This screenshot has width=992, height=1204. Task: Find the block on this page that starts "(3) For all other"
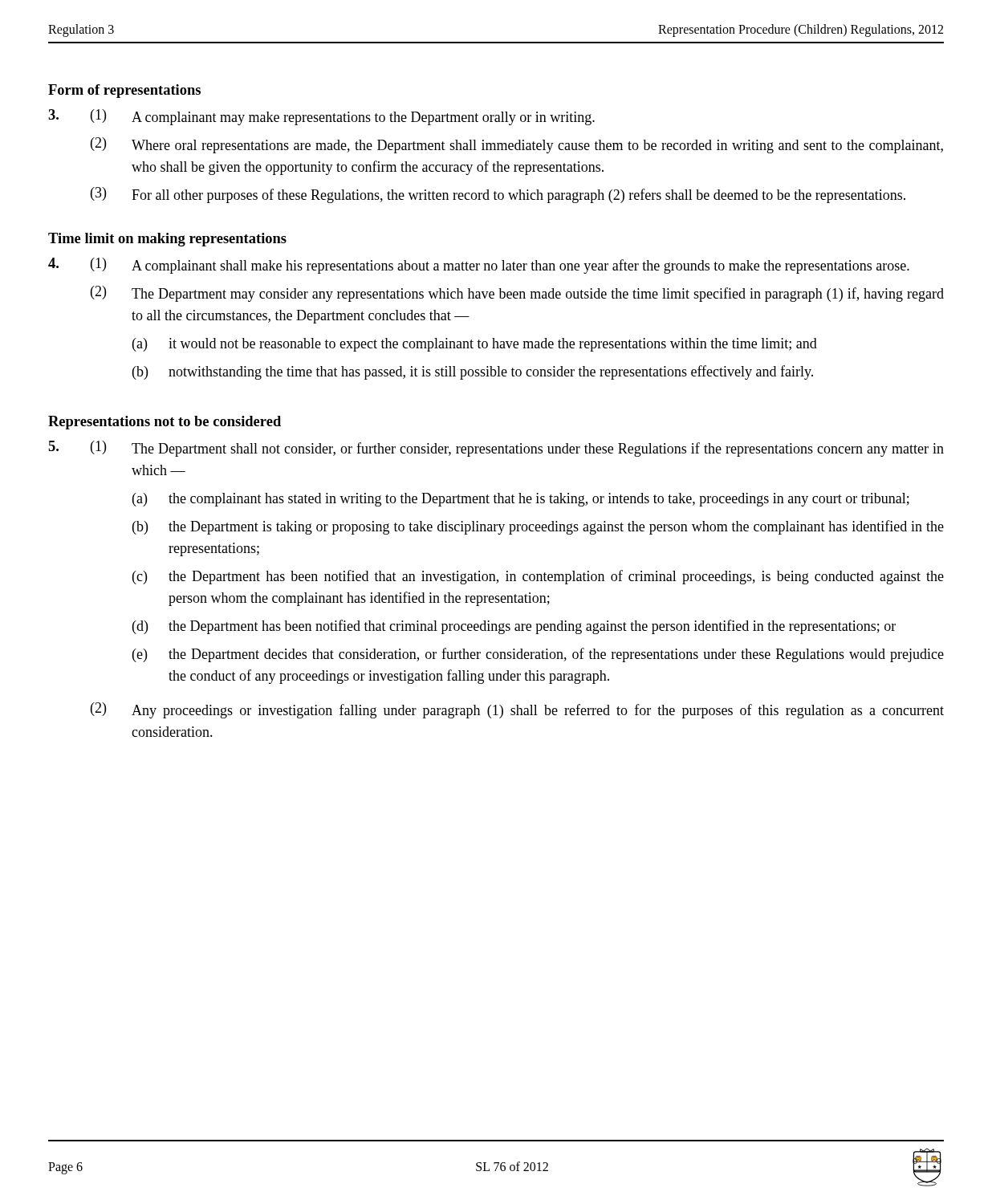pyautogui.click(x=517, y=195)
